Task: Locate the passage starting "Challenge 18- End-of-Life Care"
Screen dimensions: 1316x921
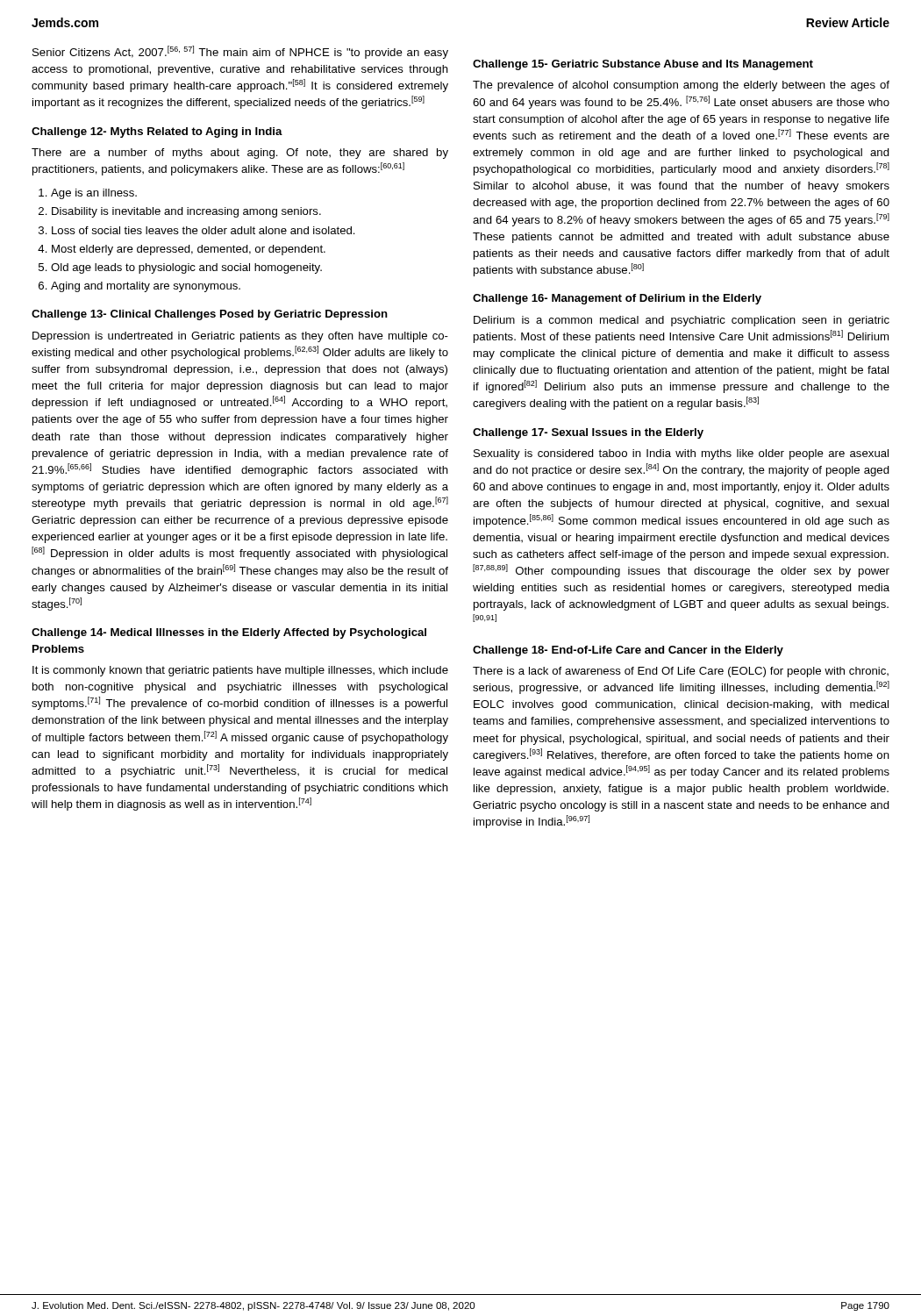Action: (x=628, y=649)
